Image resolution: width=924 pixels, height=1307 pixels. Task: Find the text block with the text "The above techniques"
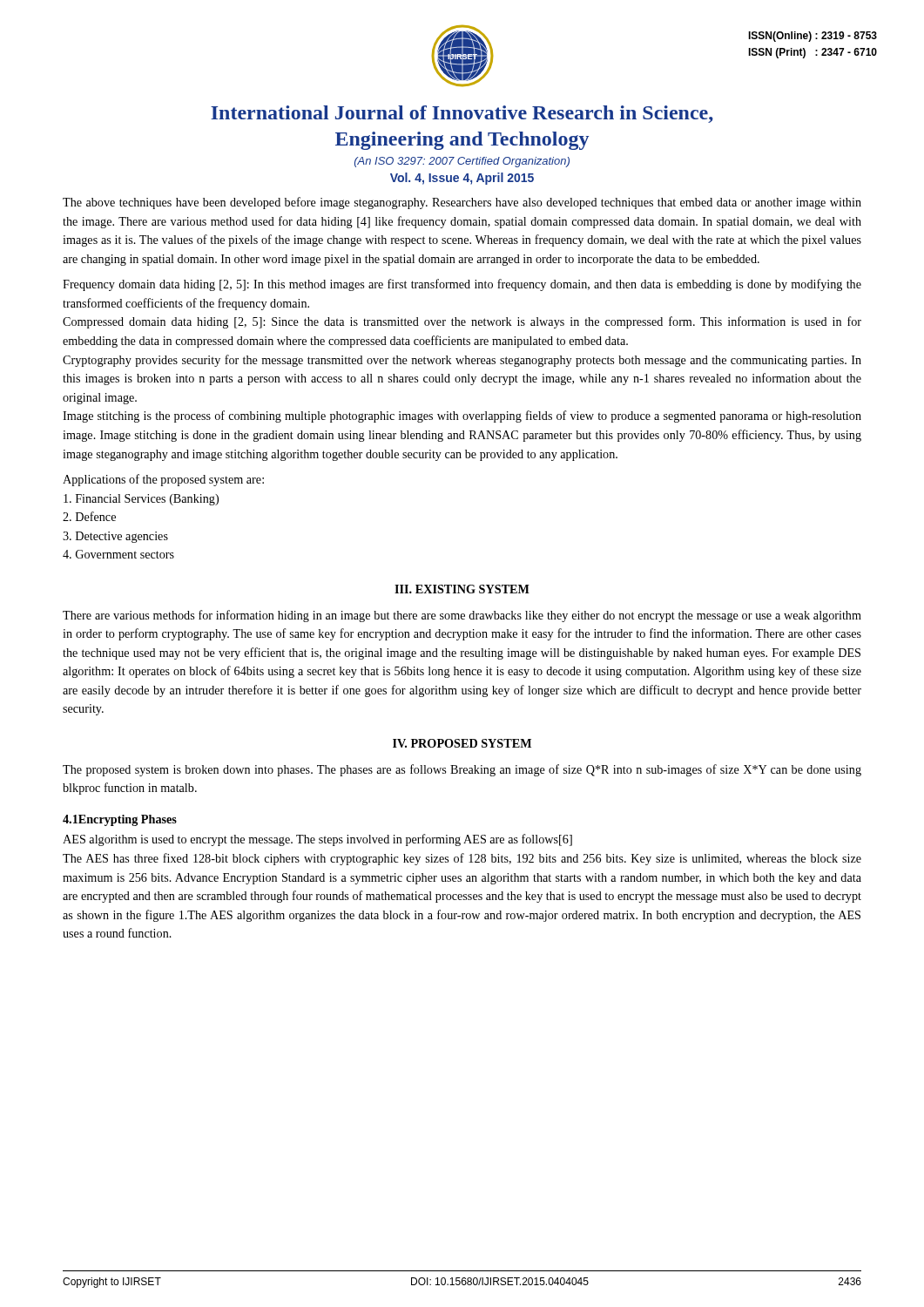462,230
